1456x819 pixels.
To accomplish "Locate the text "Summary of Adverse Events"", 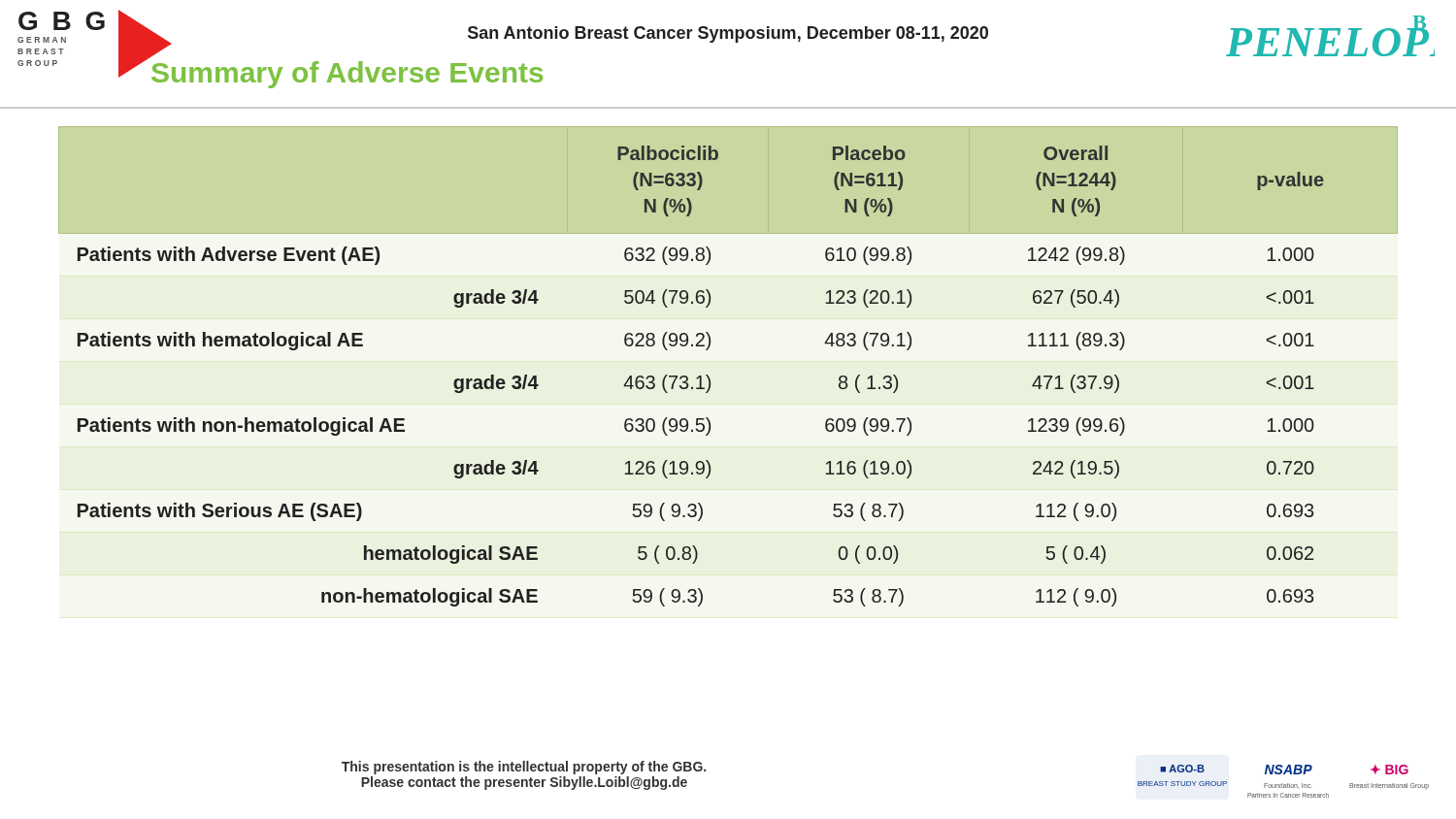I will [x=347, y=72].
